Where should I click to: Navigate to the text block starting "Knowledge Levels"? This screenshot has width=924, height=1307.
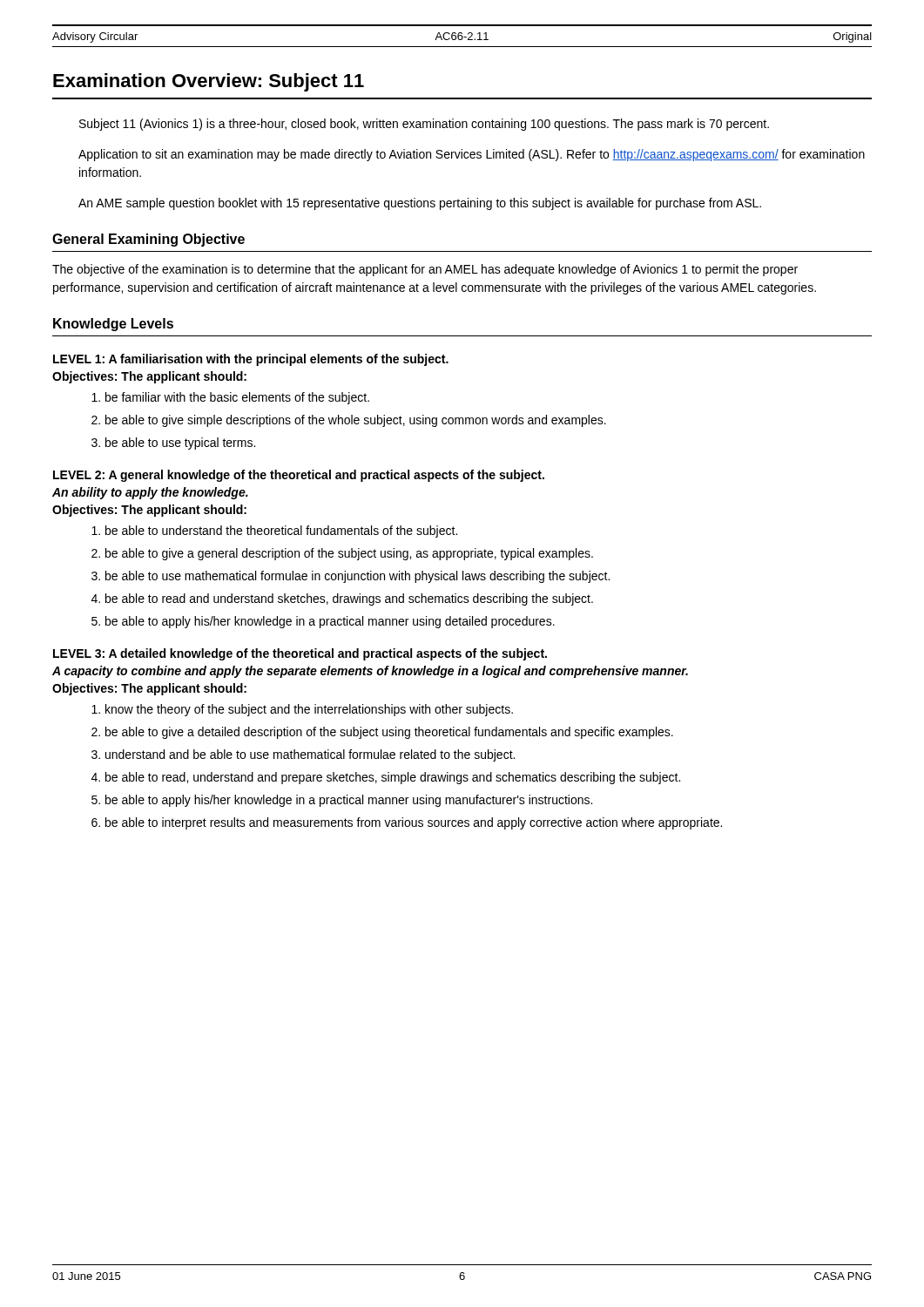pos(113,324)
